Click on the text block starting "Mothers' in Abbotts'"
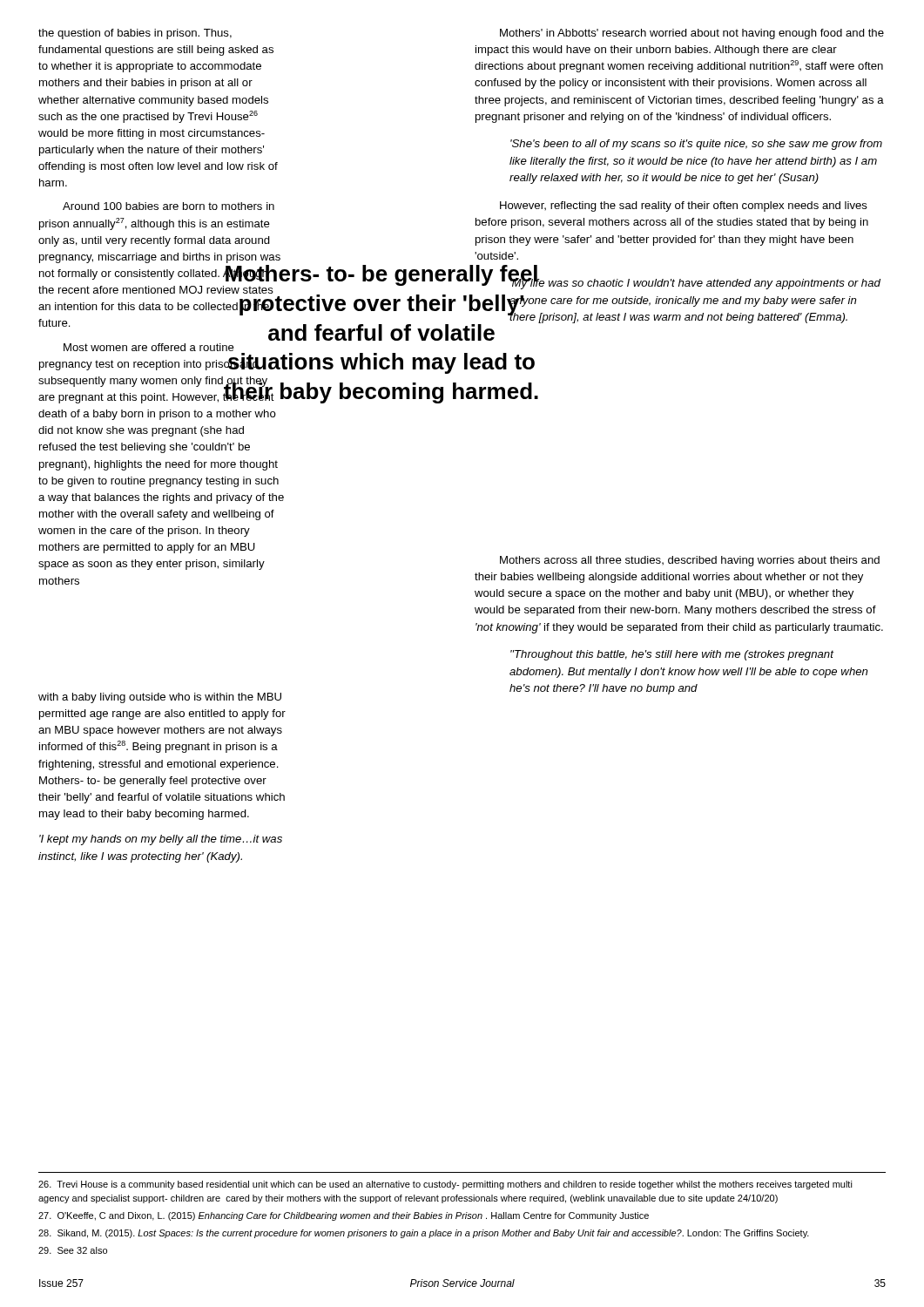Image resolution: width=924 pixels, height=1307 pixels. (680, 175)
